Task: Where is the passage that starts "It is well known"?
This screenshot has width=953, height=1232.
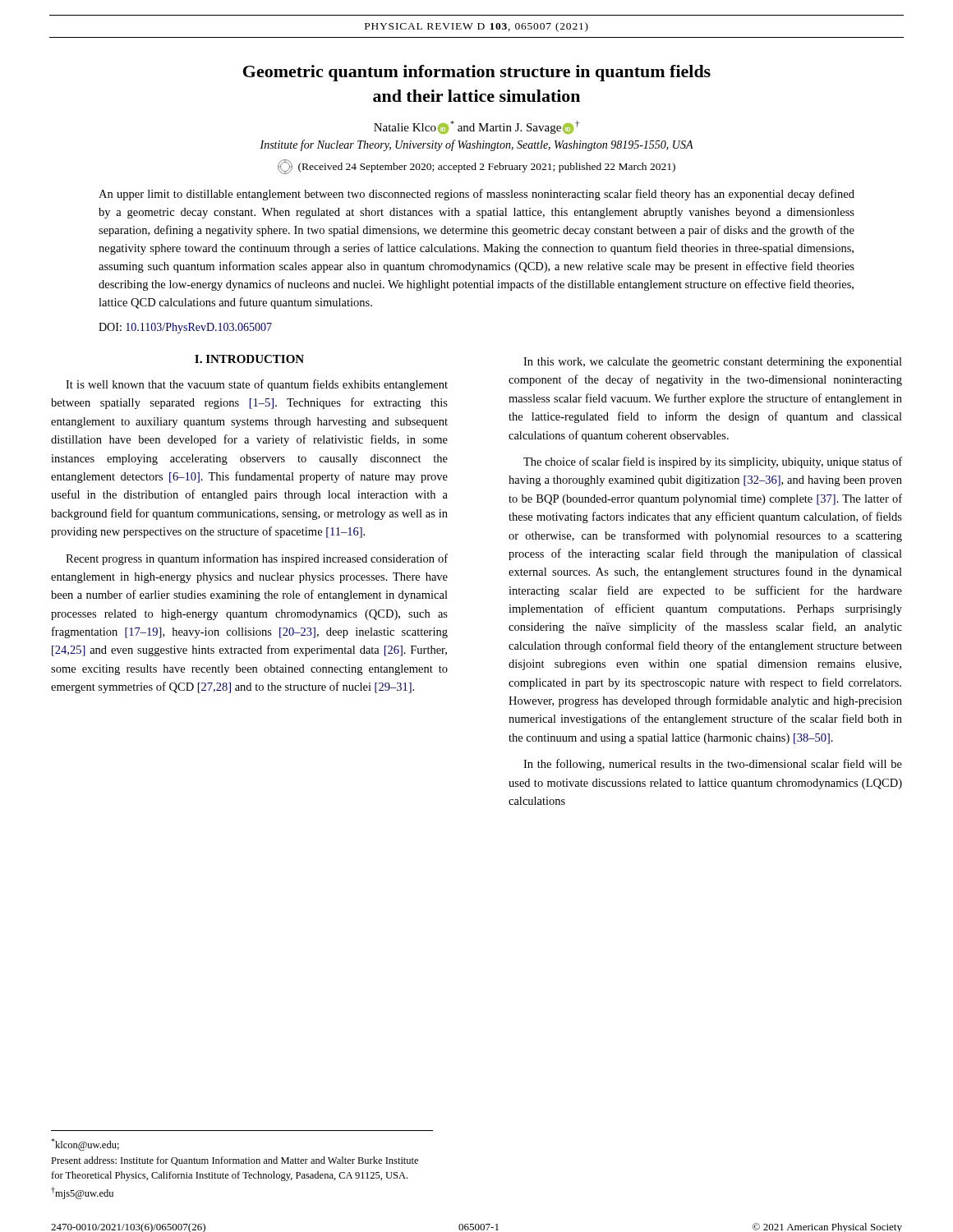Action: (249, 536)
